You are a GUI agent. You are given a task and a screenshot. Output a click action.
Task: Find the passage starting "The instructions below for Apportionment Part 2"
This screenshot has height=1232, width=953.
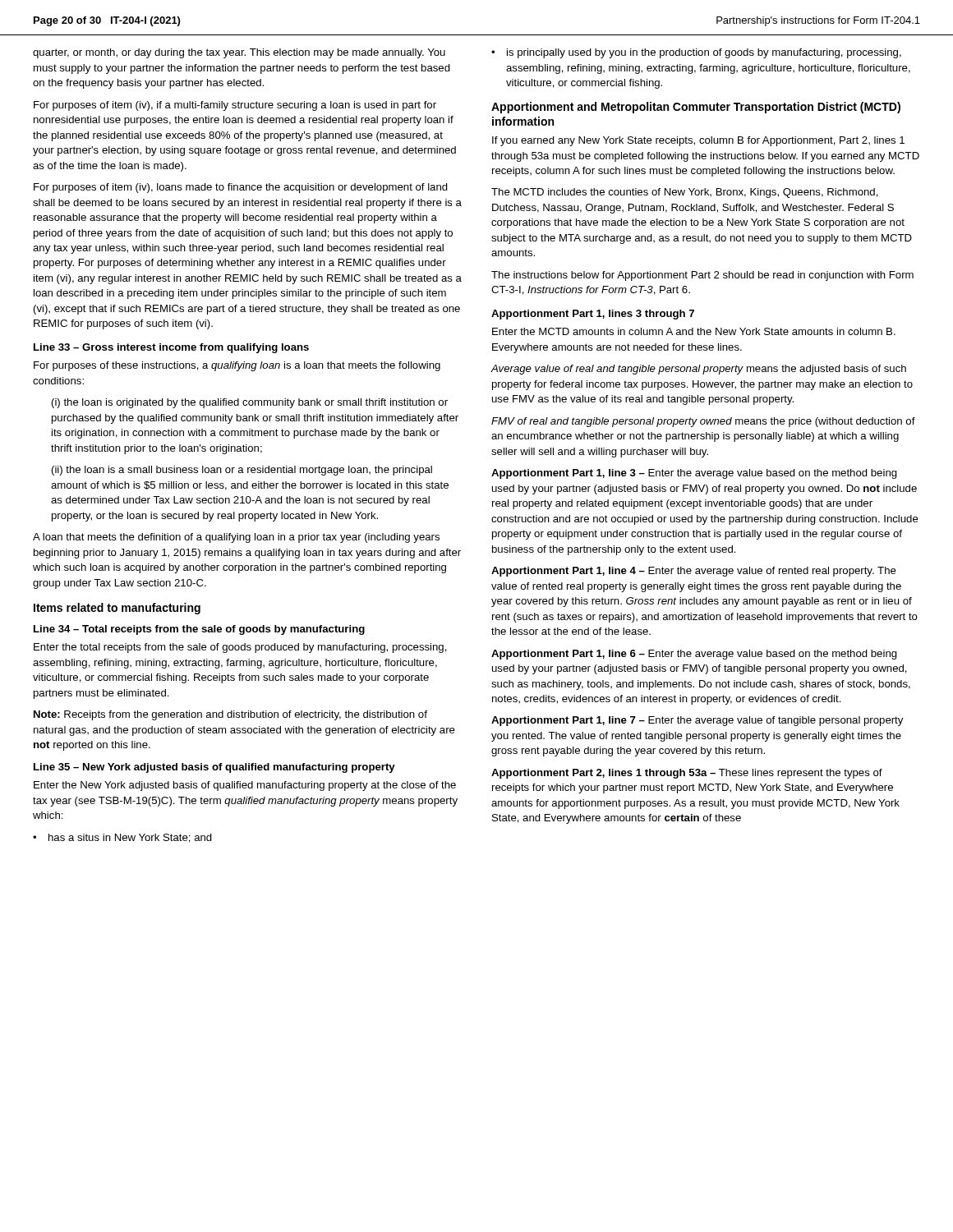(x=703, y=282)
